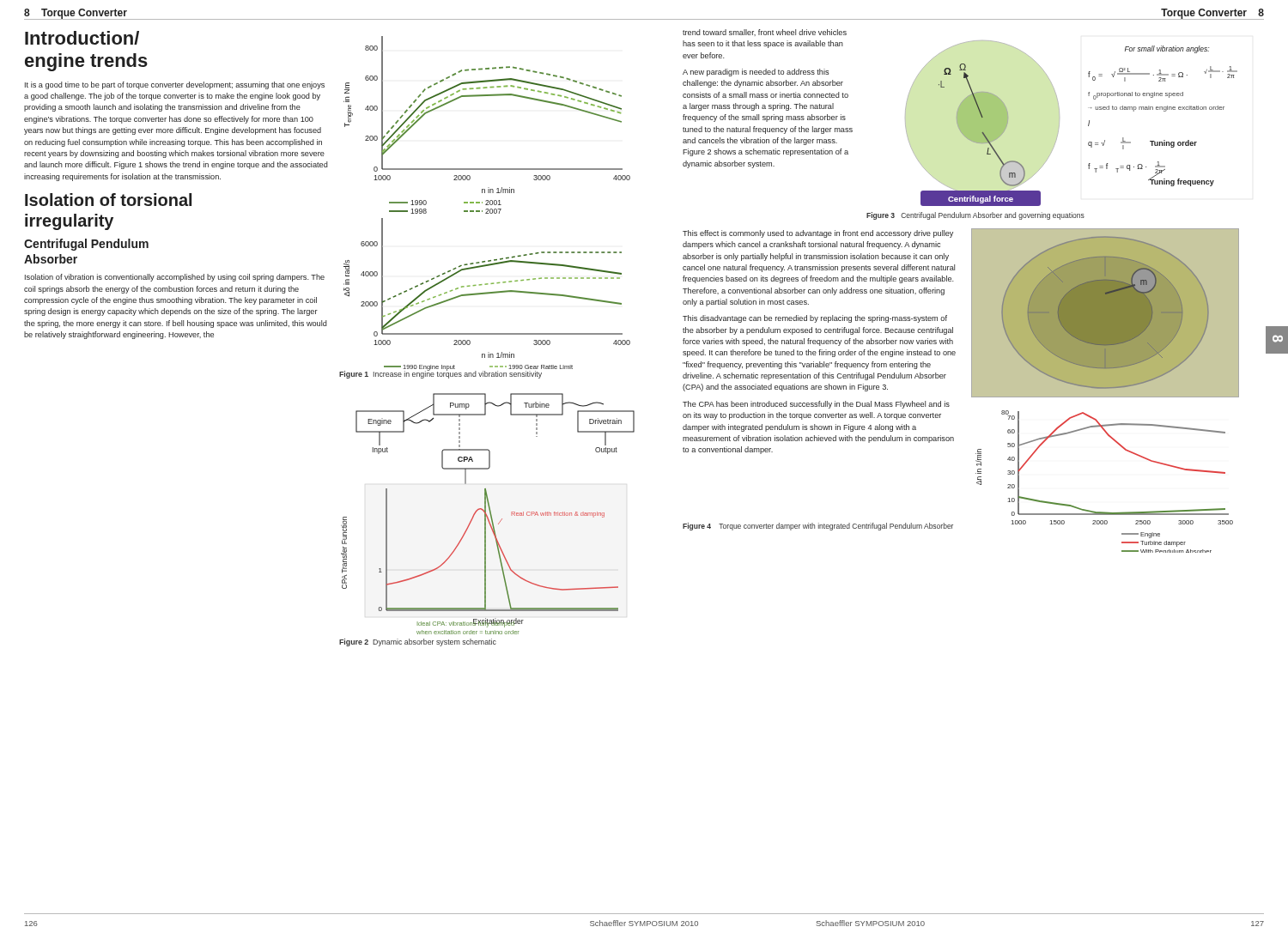
Task: Locate the text block with the text "Isolation of vibration is conventionally"
Action: coord(176,306)
